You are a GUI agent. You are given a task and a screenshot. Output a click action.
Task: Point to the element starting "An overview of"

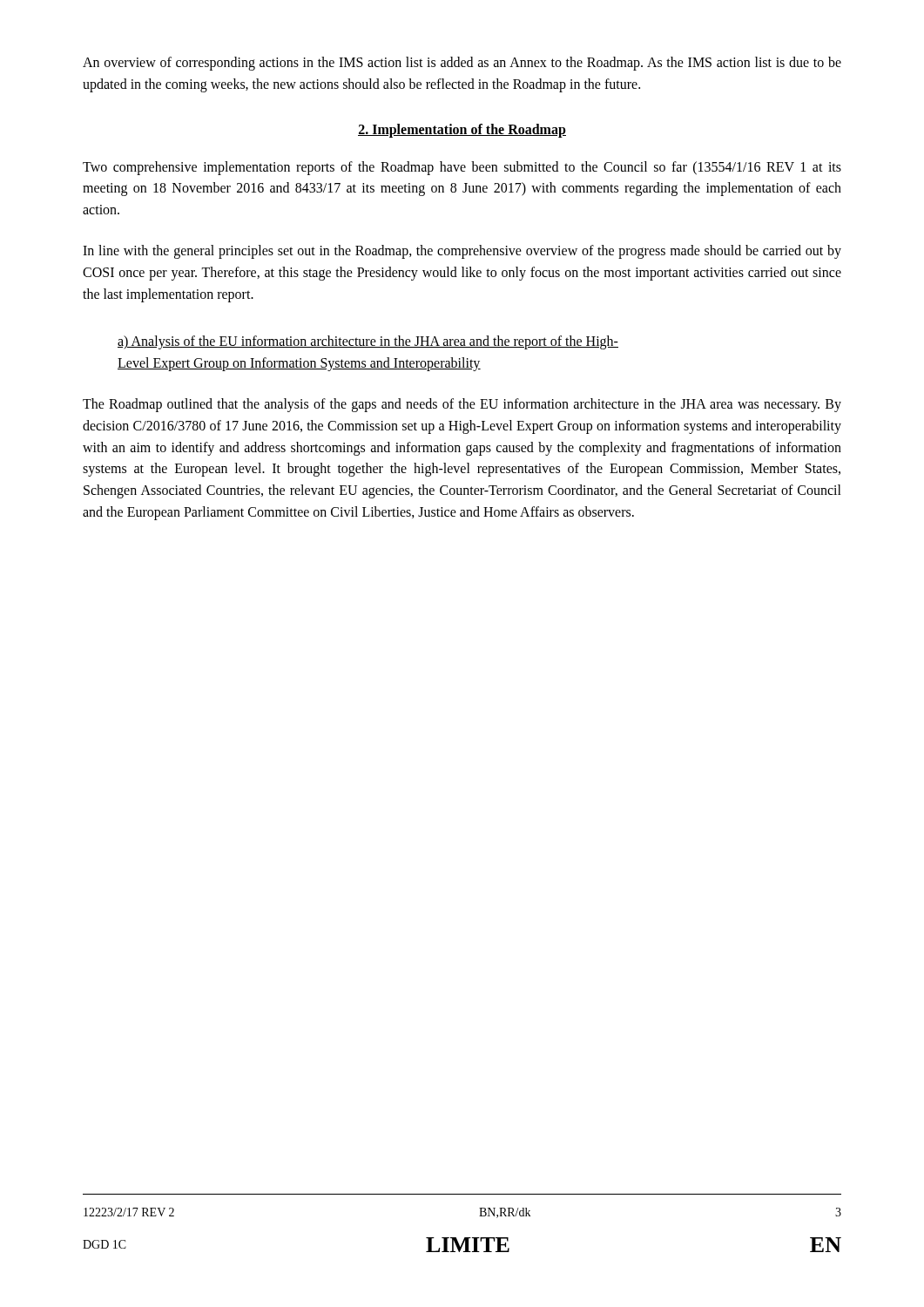(x=462, y=73)
